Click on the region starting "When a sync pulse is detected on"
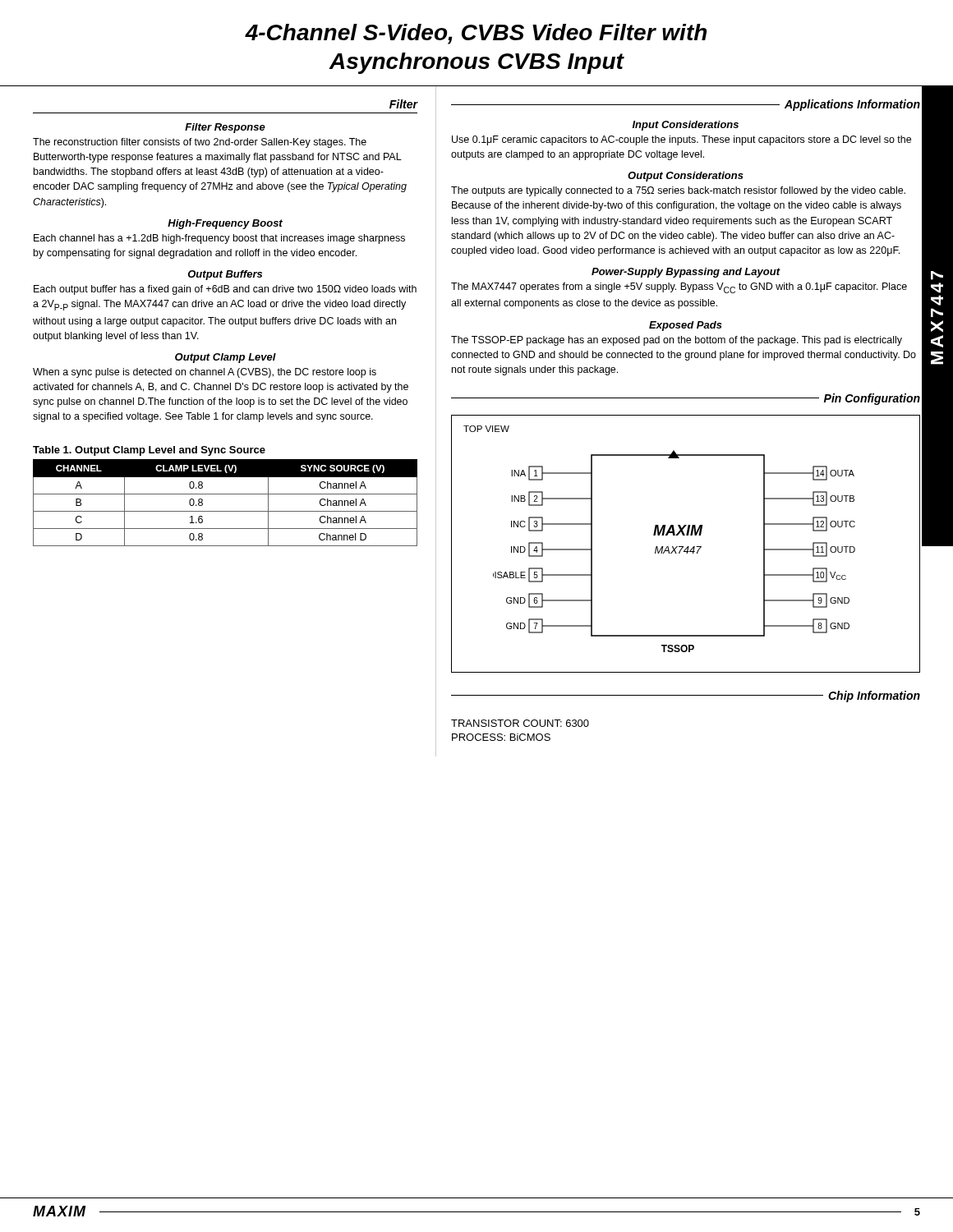 coord(221,394)
